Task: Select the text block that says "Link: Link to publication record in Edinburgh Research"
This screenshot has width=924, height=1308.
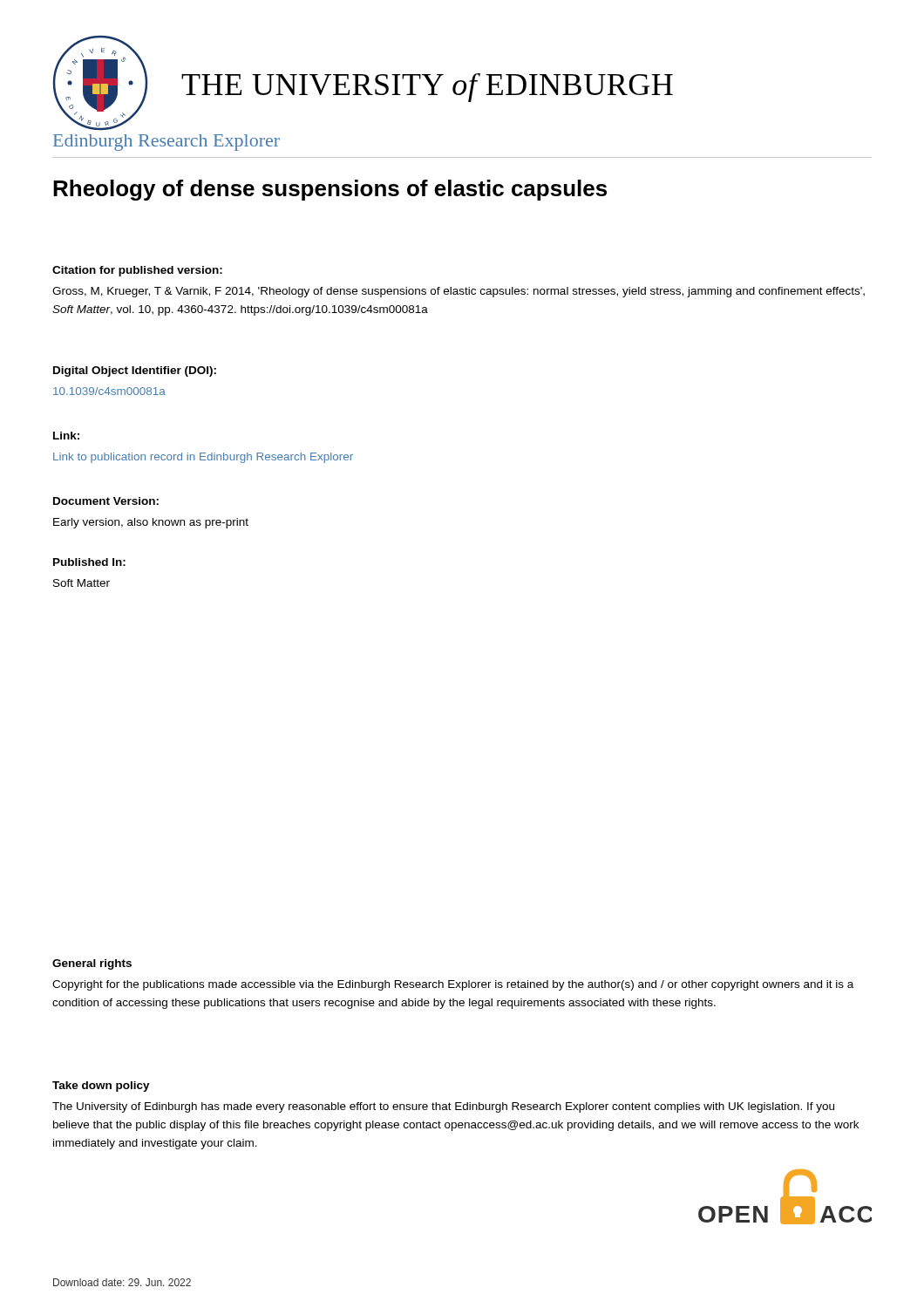Action: click(66, 436)
